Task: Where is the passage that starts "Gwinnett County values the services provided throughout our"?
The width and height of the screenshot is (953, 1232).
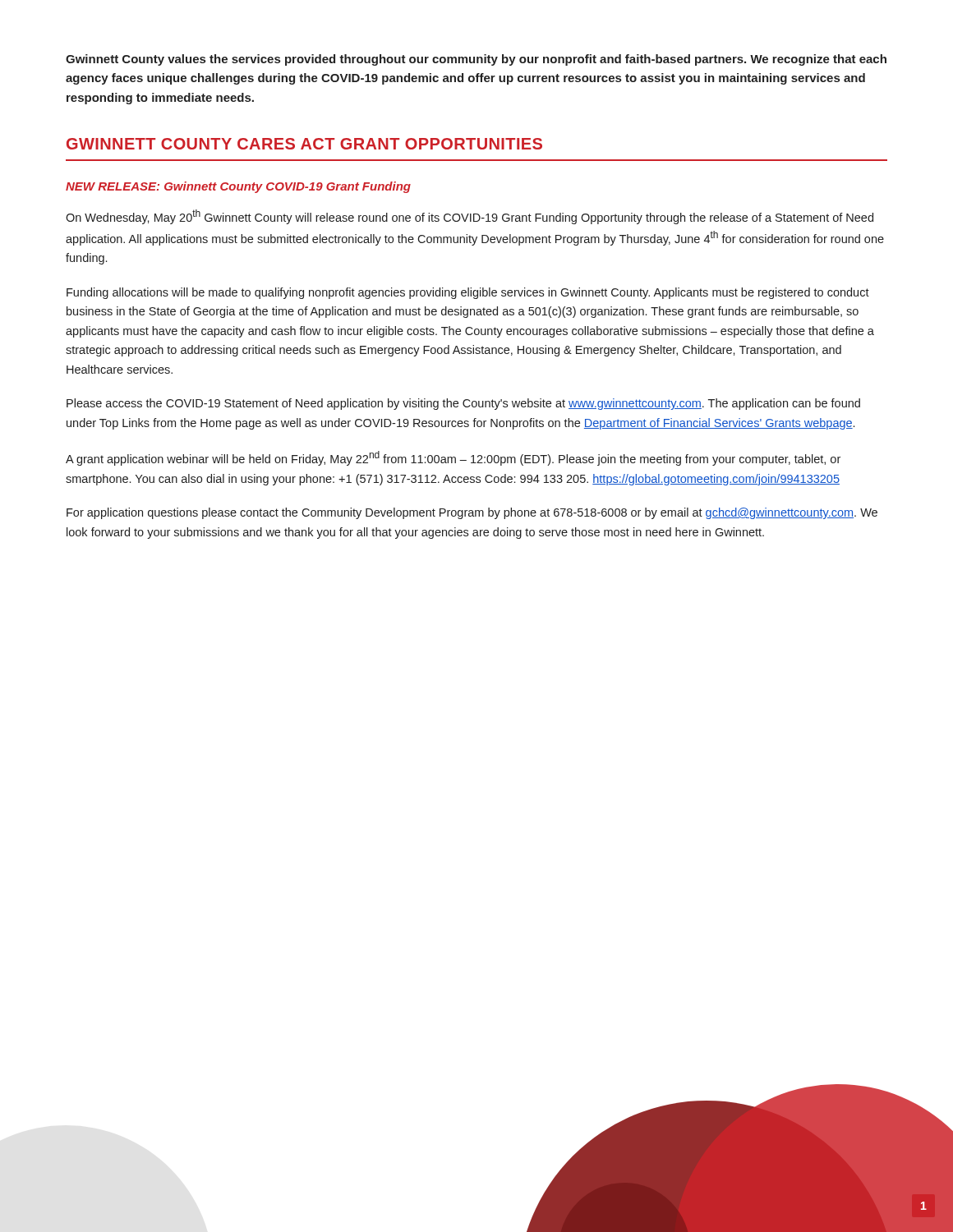Action: click(476, 78)
